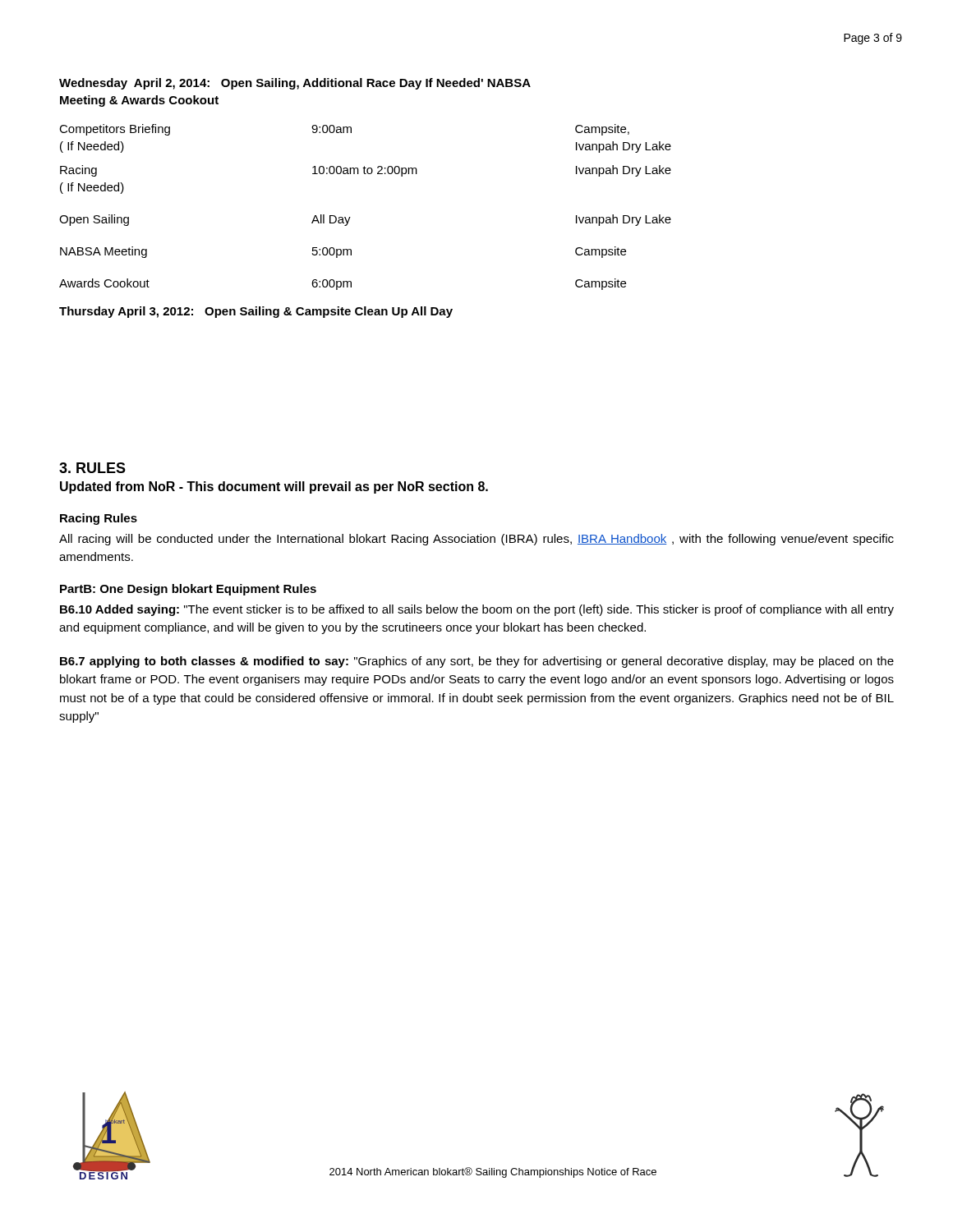Image resolution: width=953 pixels, height=1232 pixels.
Task: Point to the passage starting "PartB: One Design"
Action: 188,588
